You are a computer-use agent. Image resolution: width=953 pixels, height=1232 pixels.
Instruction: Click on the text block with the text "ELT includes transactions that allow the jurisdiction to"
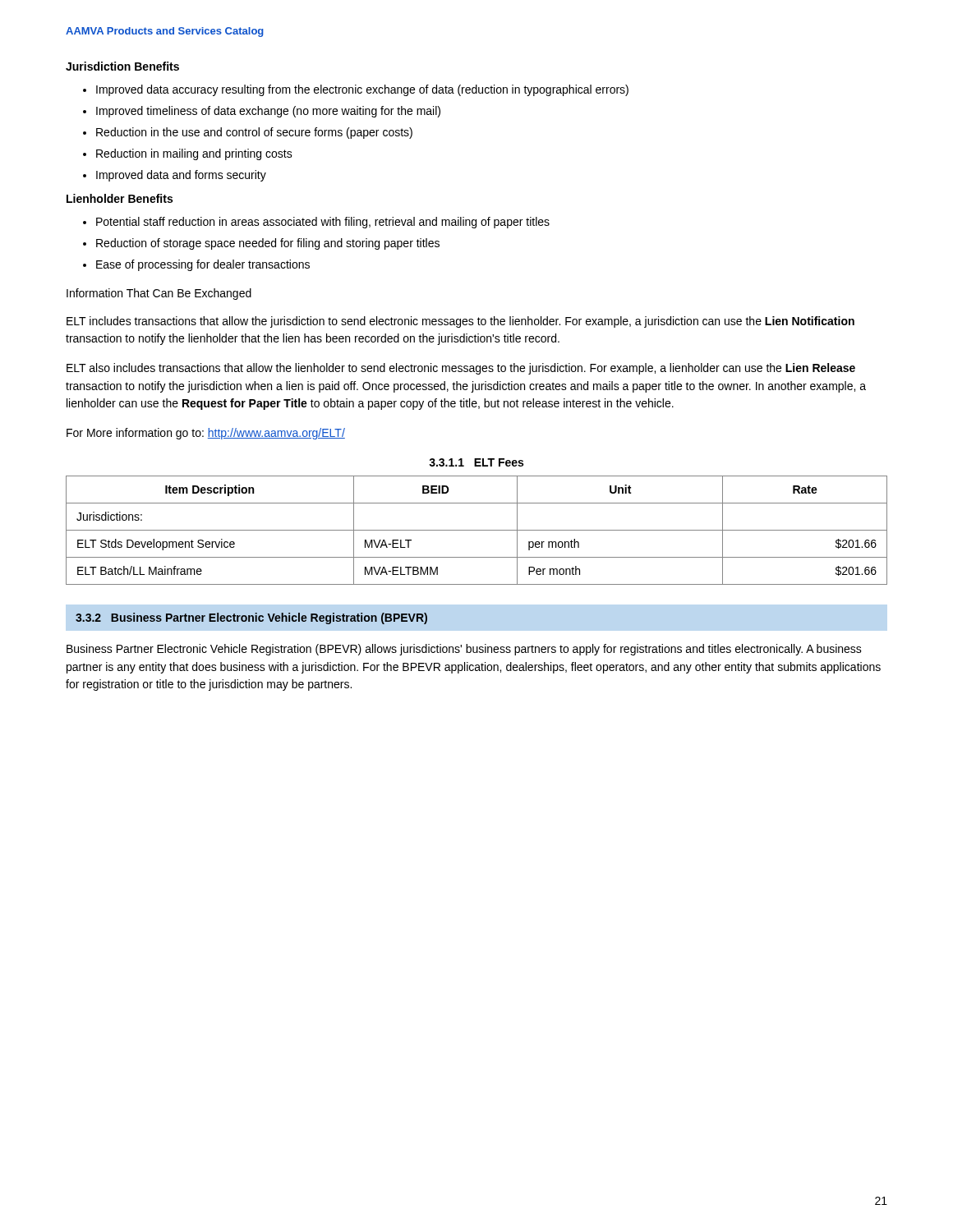[460, 330]
